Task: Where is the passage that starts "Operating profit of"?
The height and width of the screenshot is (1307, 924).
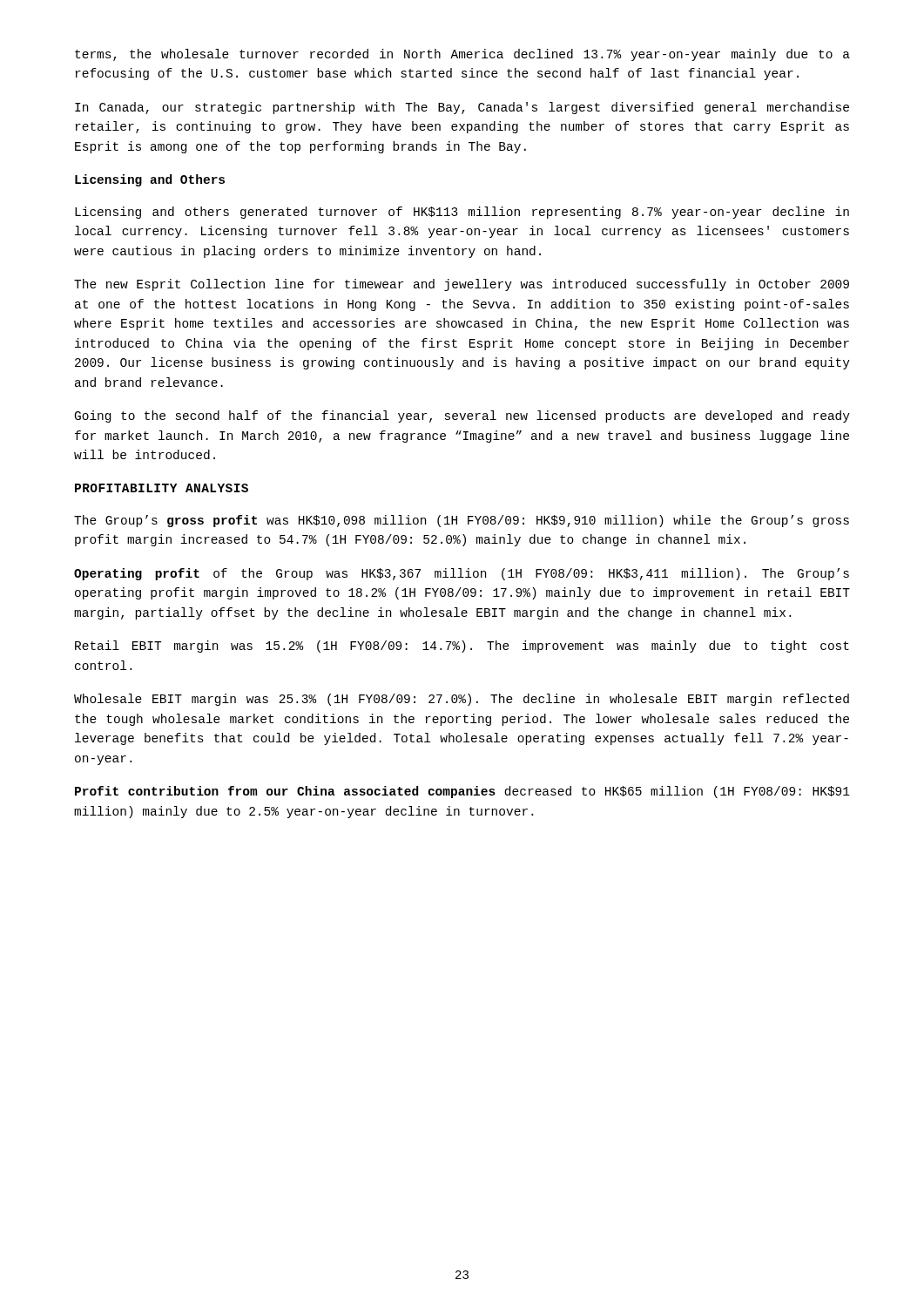Action: pyautogui.click(x=462, y=594)
